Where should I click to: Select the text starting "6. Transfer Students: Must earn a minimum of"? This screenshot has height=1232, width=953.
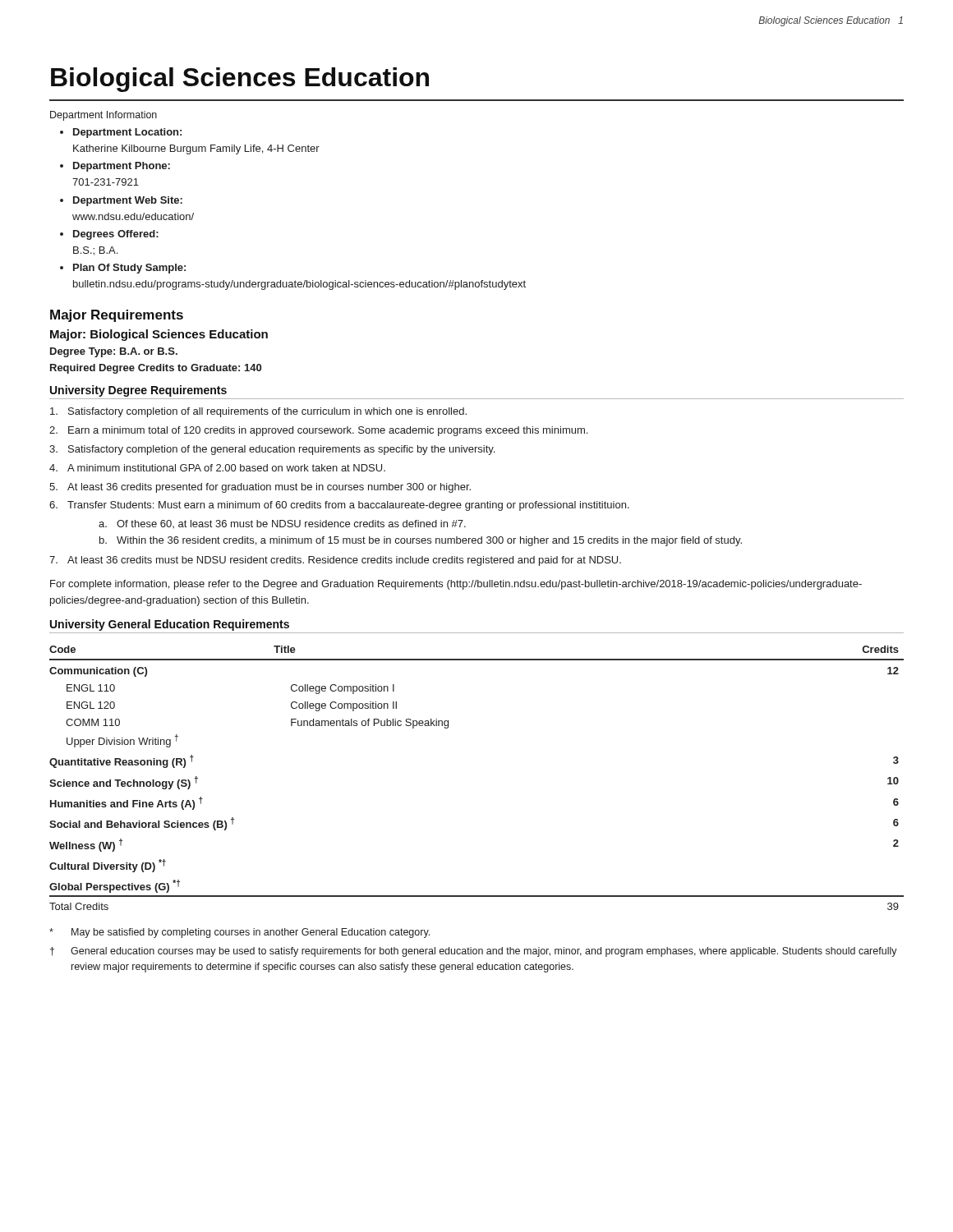(396, 524)
